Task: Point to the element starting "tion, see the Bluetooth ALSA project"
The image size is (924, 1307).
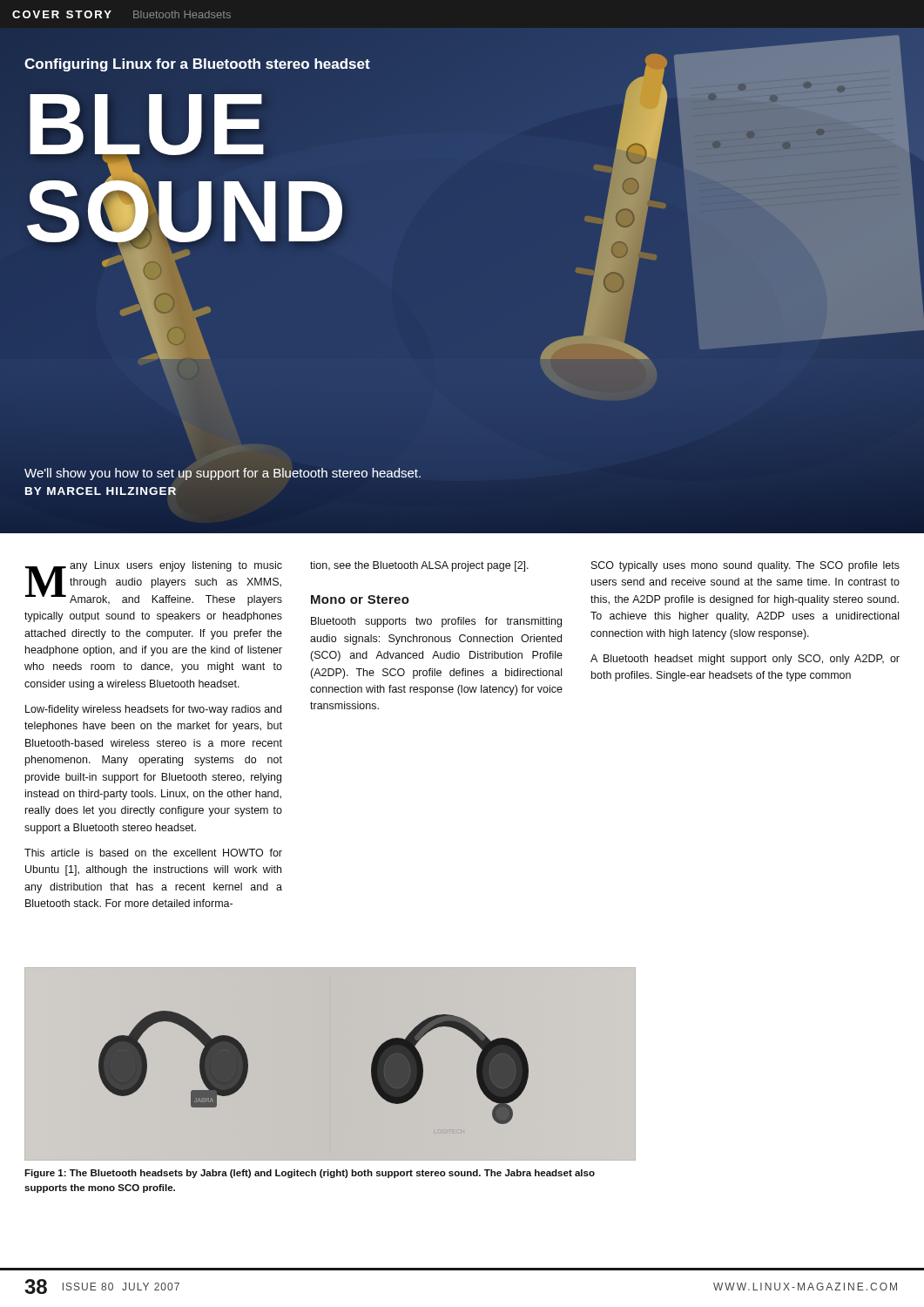Action: [420, 565]
